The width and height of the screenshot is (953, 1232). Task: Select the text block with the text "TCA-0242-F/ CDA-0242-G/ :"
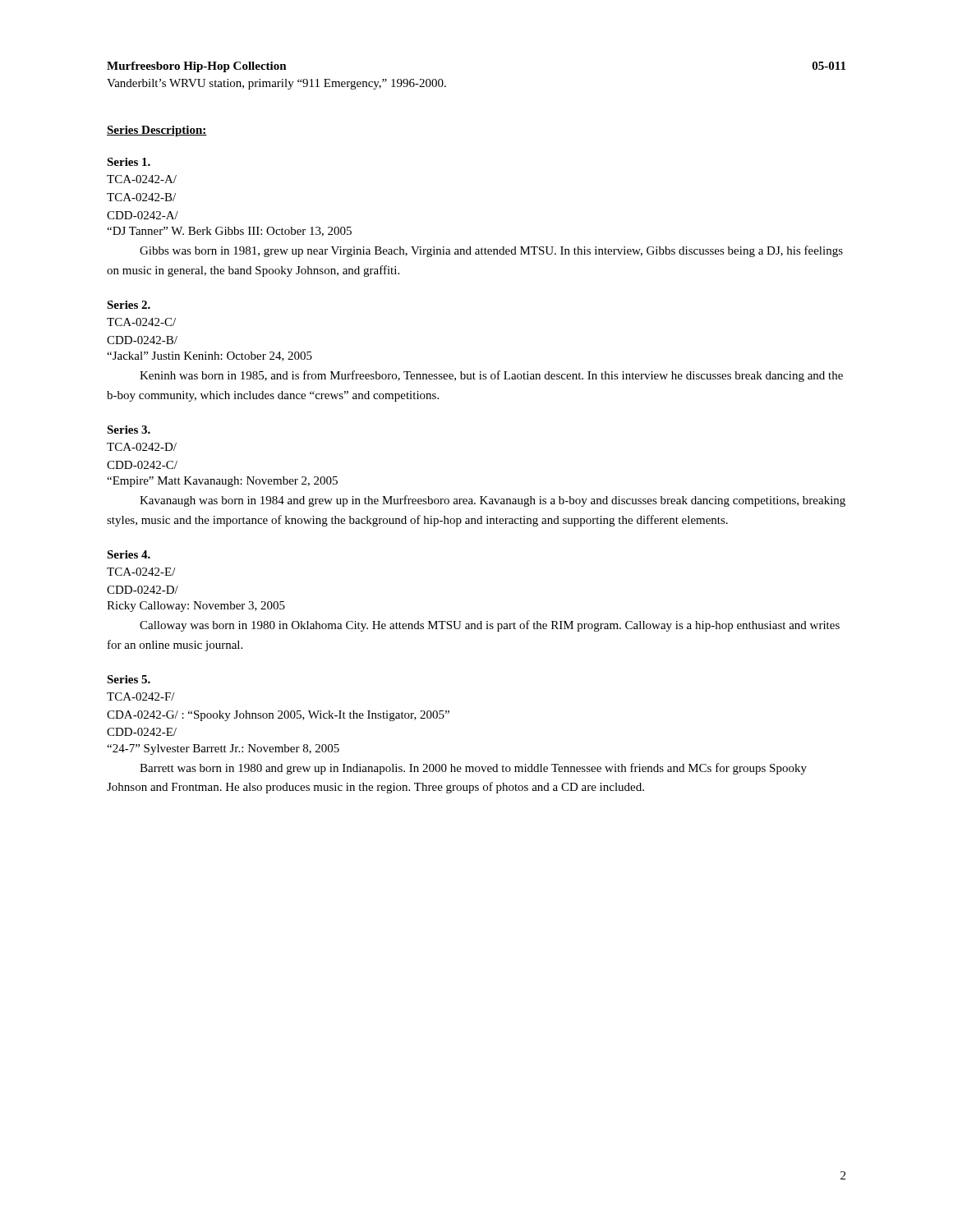pyautogui.click(x=141, y=696)
